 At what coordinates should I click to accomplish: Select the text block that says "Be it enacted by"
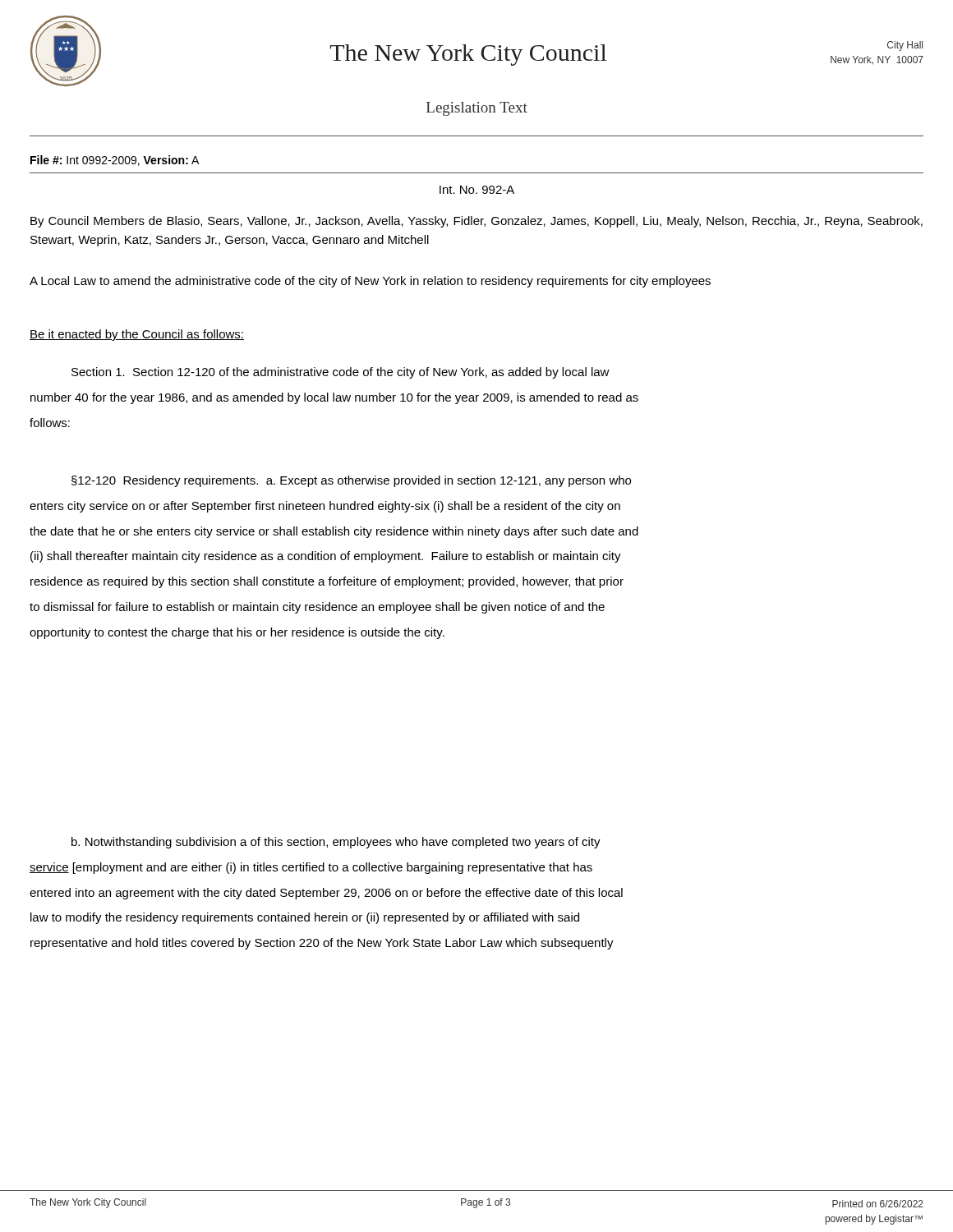(x=137, y=334)
